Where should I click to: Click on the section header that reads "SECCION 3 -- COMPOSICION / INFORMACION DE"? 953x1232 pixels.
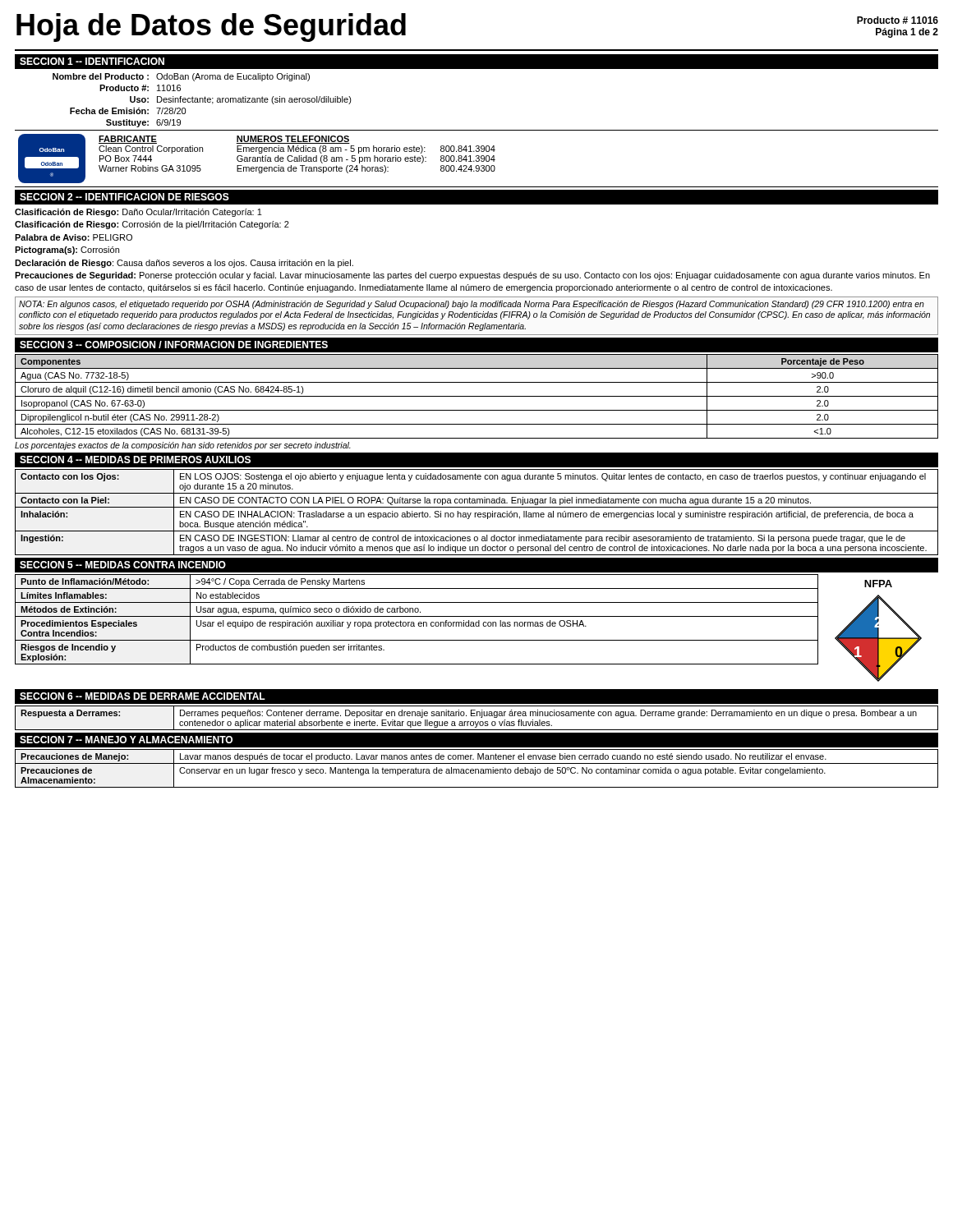click(174, 345)
